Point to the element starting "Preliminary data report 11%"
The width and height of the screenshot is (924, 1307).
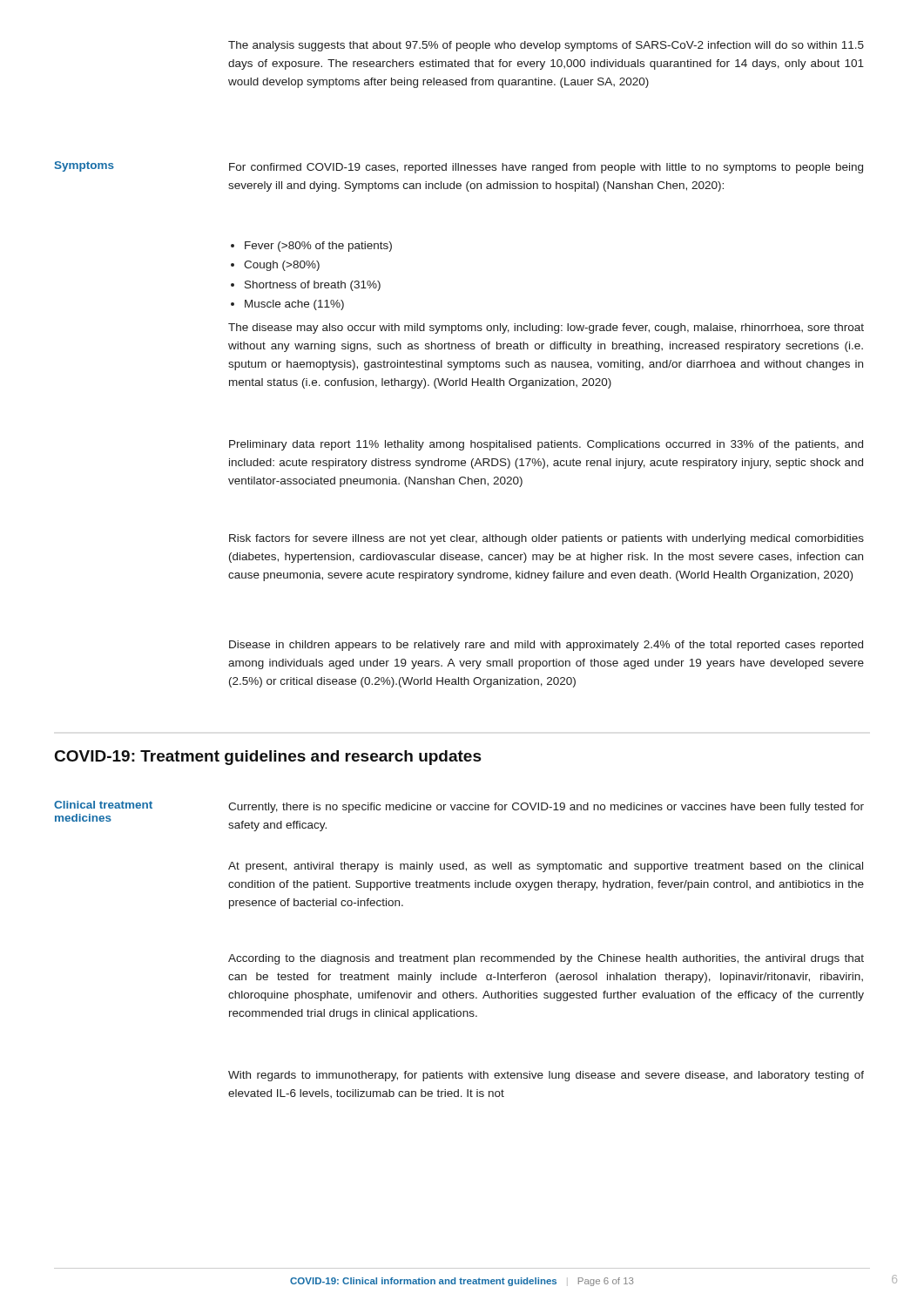(x=546, y=462)
